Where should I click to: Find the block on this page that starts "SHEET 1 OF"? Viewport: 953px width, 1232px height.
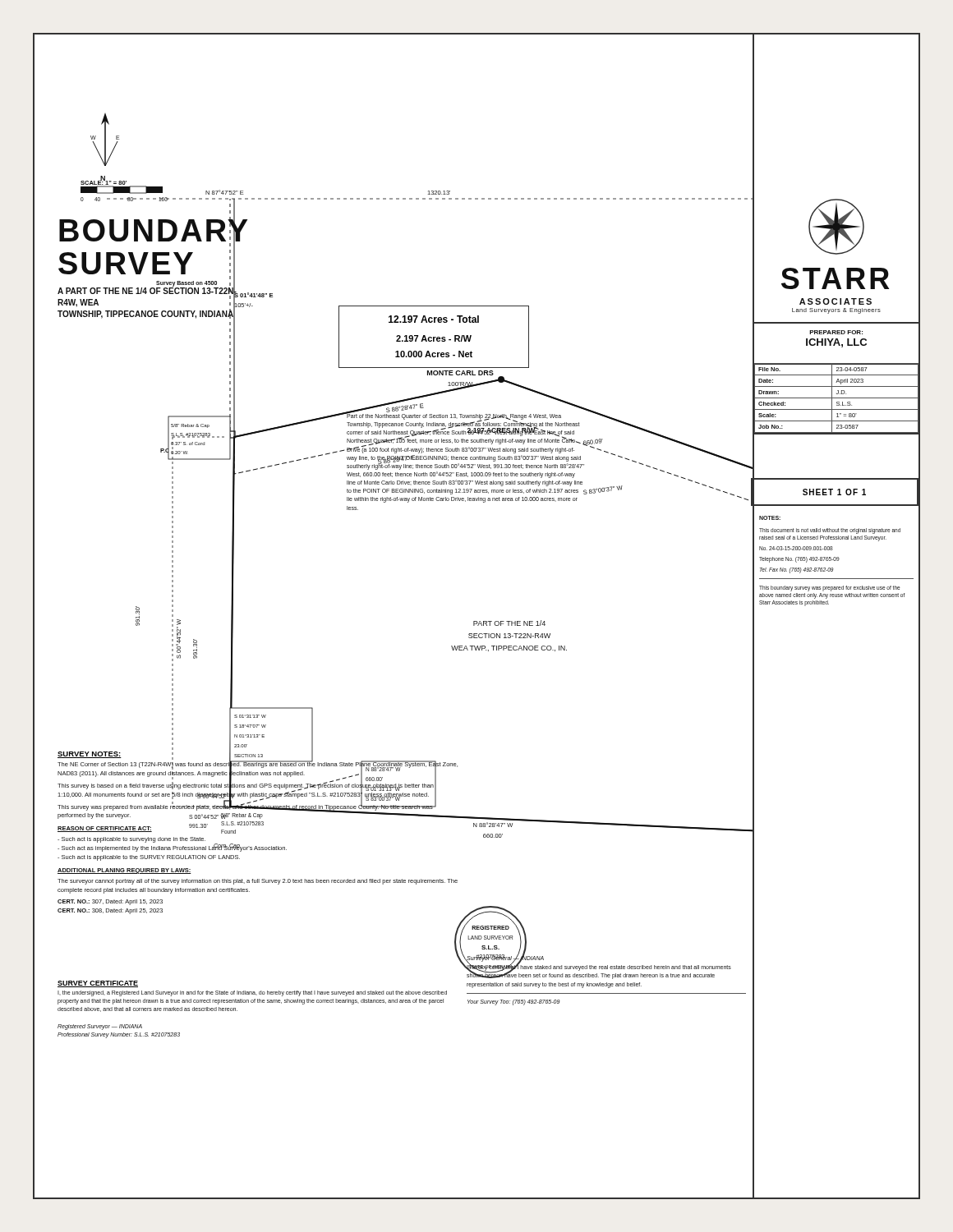click(835, 492)
